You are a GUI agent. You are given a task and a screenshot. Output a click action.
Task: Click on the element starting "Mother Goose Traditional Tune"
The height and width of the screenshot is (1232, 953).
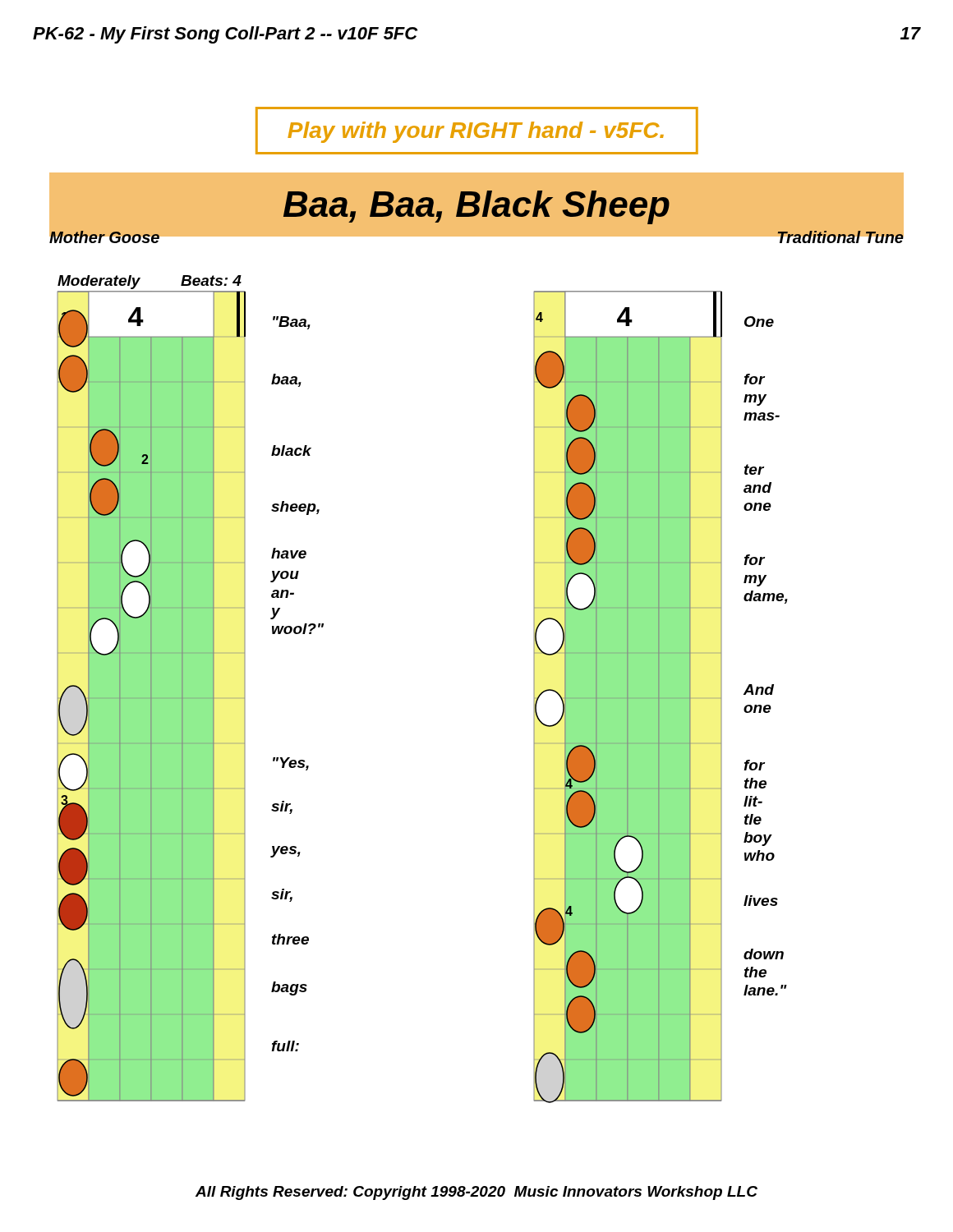[x=476, y=238]
